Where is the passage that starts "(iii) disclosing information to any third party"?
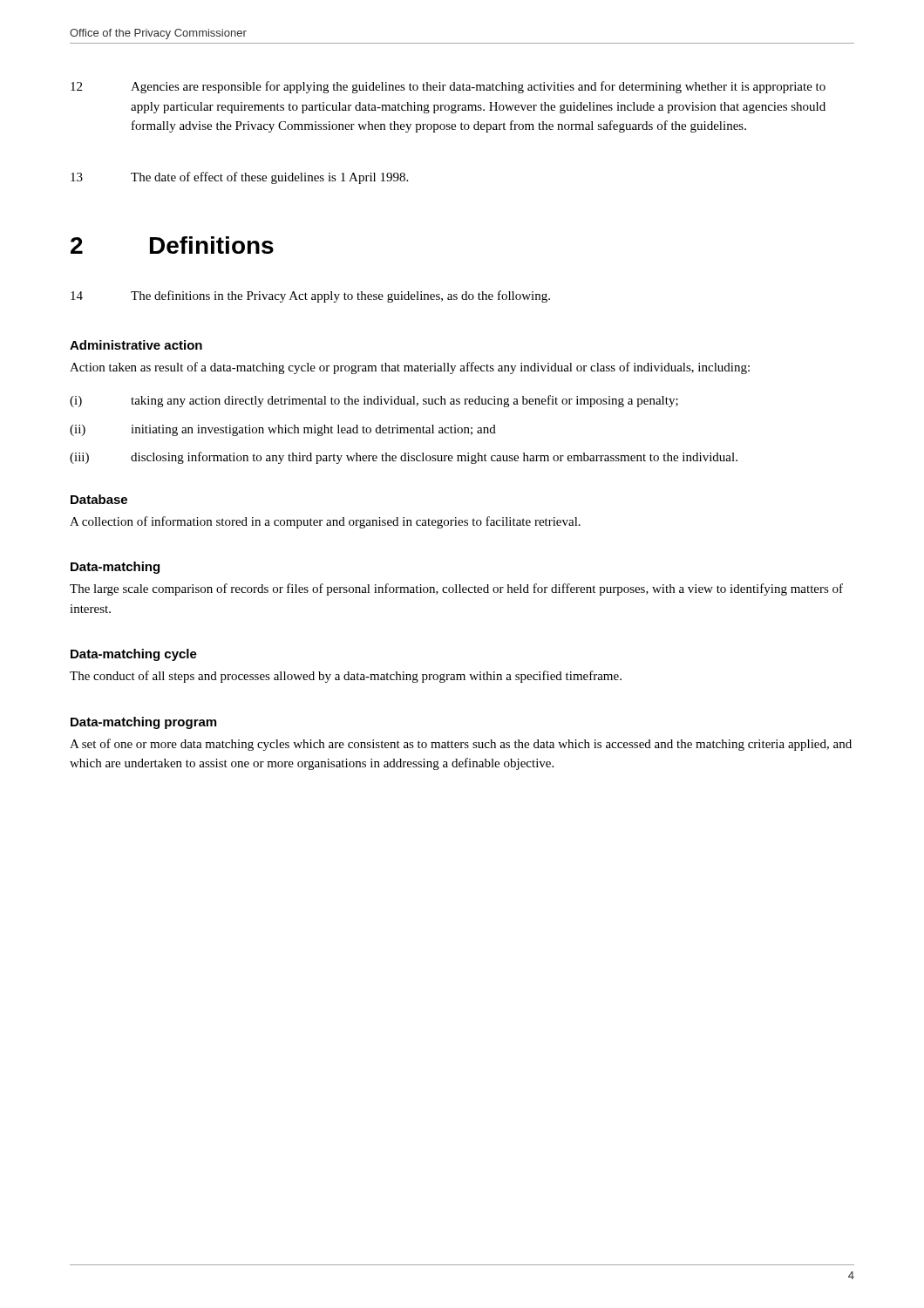Image resolution: width=924 pixels, height=1308 pixels. point(462,457)
